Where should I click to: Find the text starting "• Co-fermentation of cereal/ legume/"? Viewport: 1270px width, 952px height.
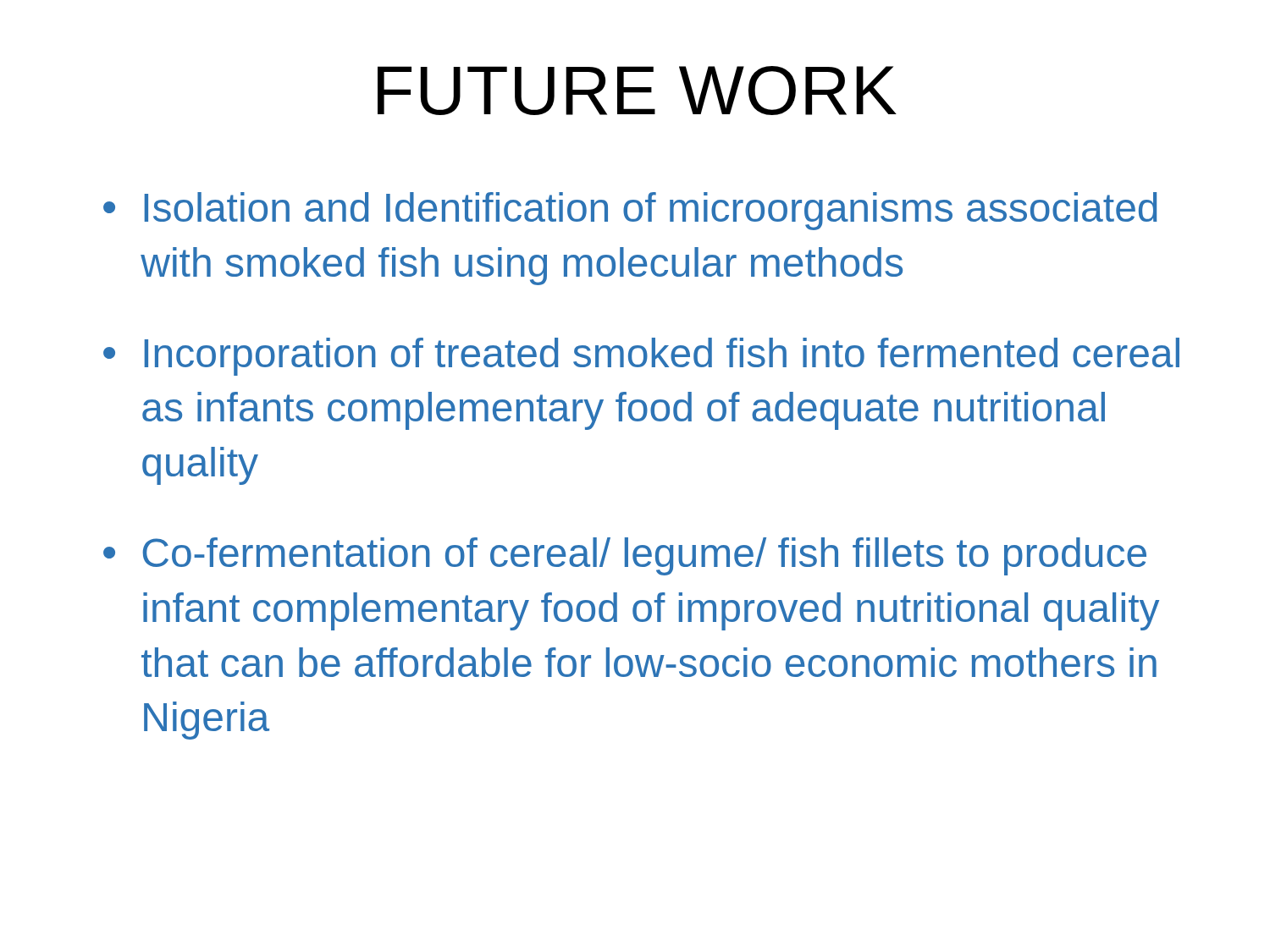(x=643, y=636)
